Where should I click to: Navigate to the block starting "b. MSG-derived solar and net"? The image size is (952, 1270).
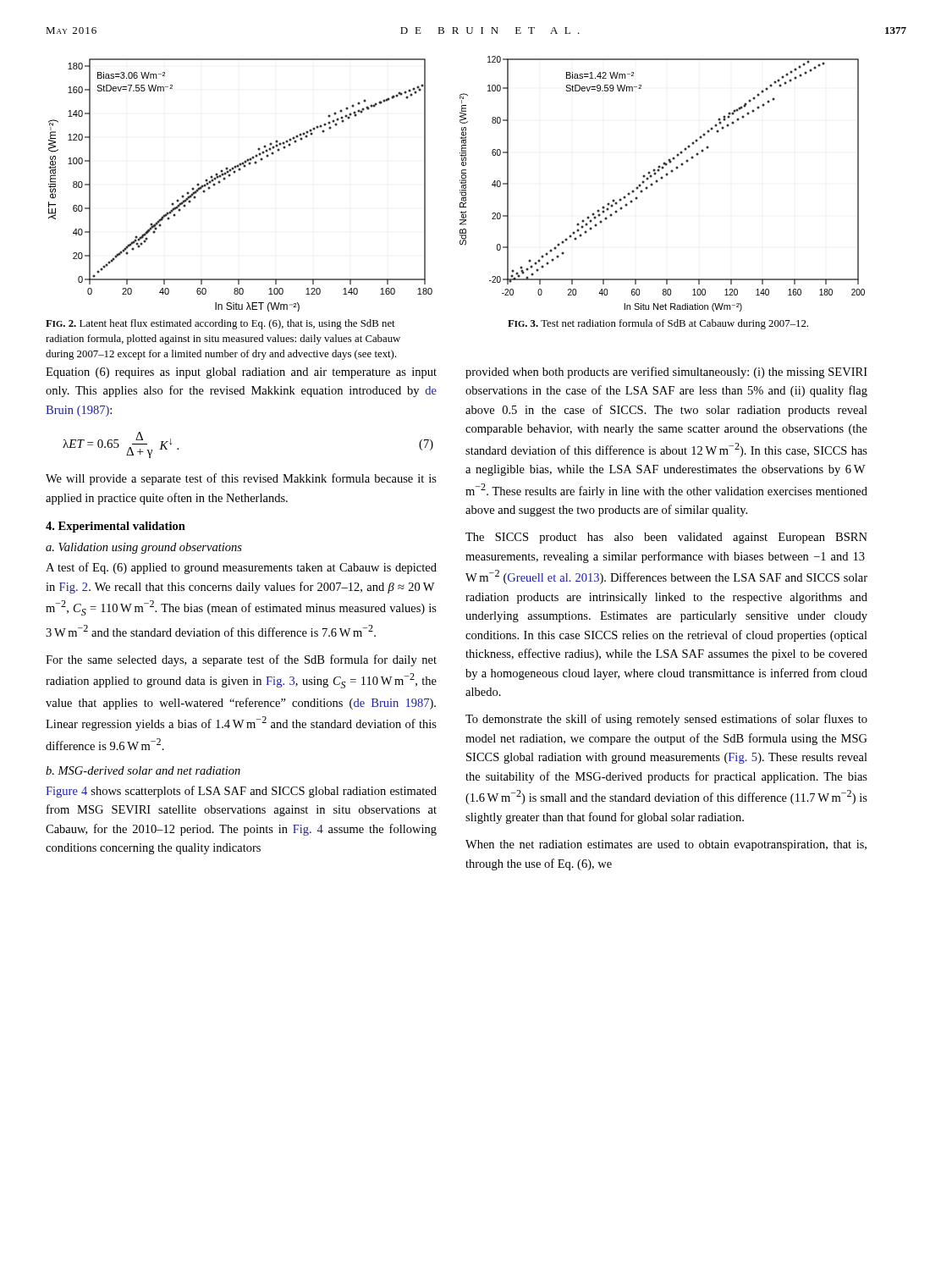[x=143, y=770]
